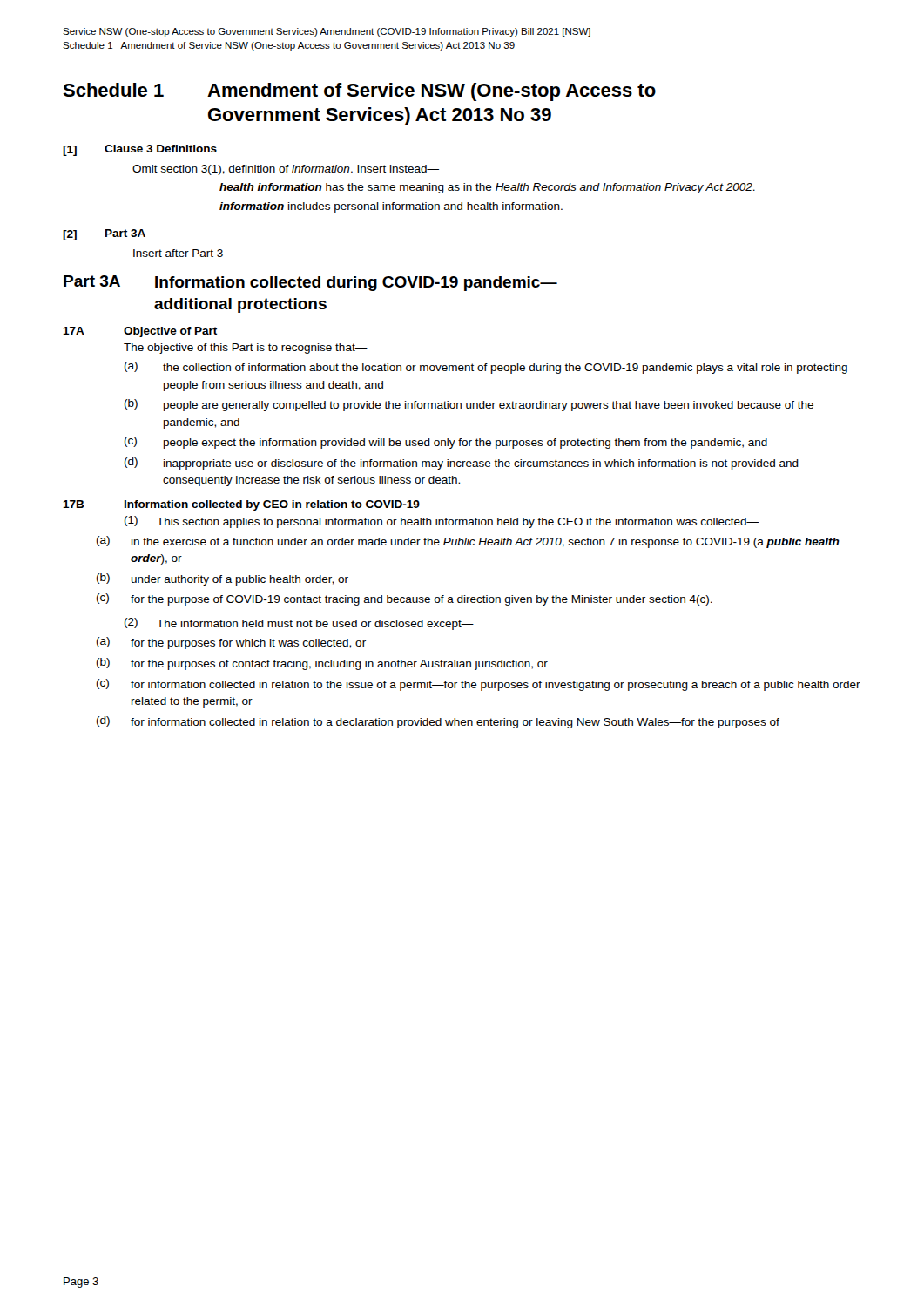This screenshot has height=1307, width=924.
Task: Click on the text block that says "(2) The information held must not be"
Action: [299, 624]
